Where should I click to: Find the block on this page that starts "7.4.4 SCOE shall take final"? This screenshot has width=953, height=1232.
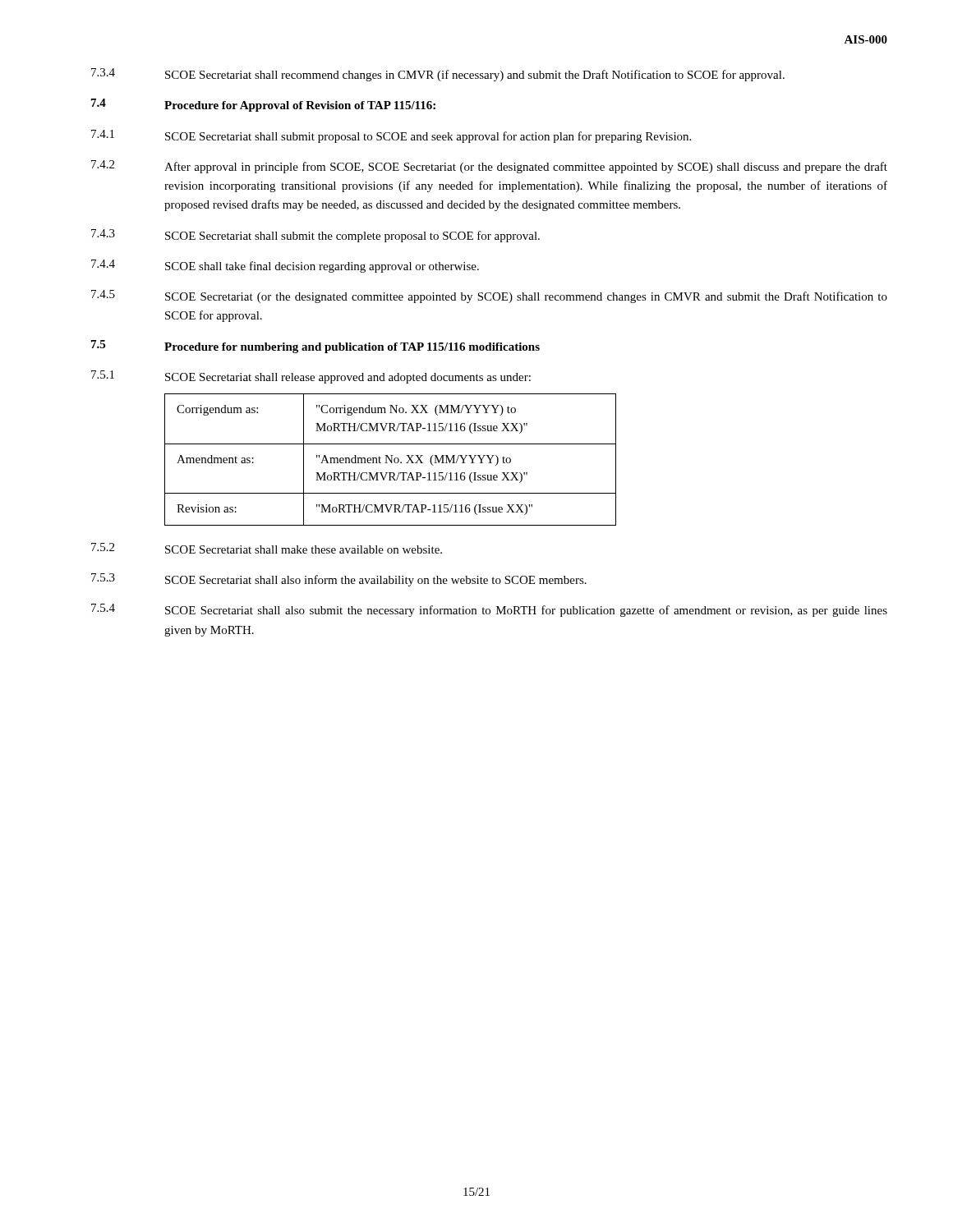click(489, 266)
